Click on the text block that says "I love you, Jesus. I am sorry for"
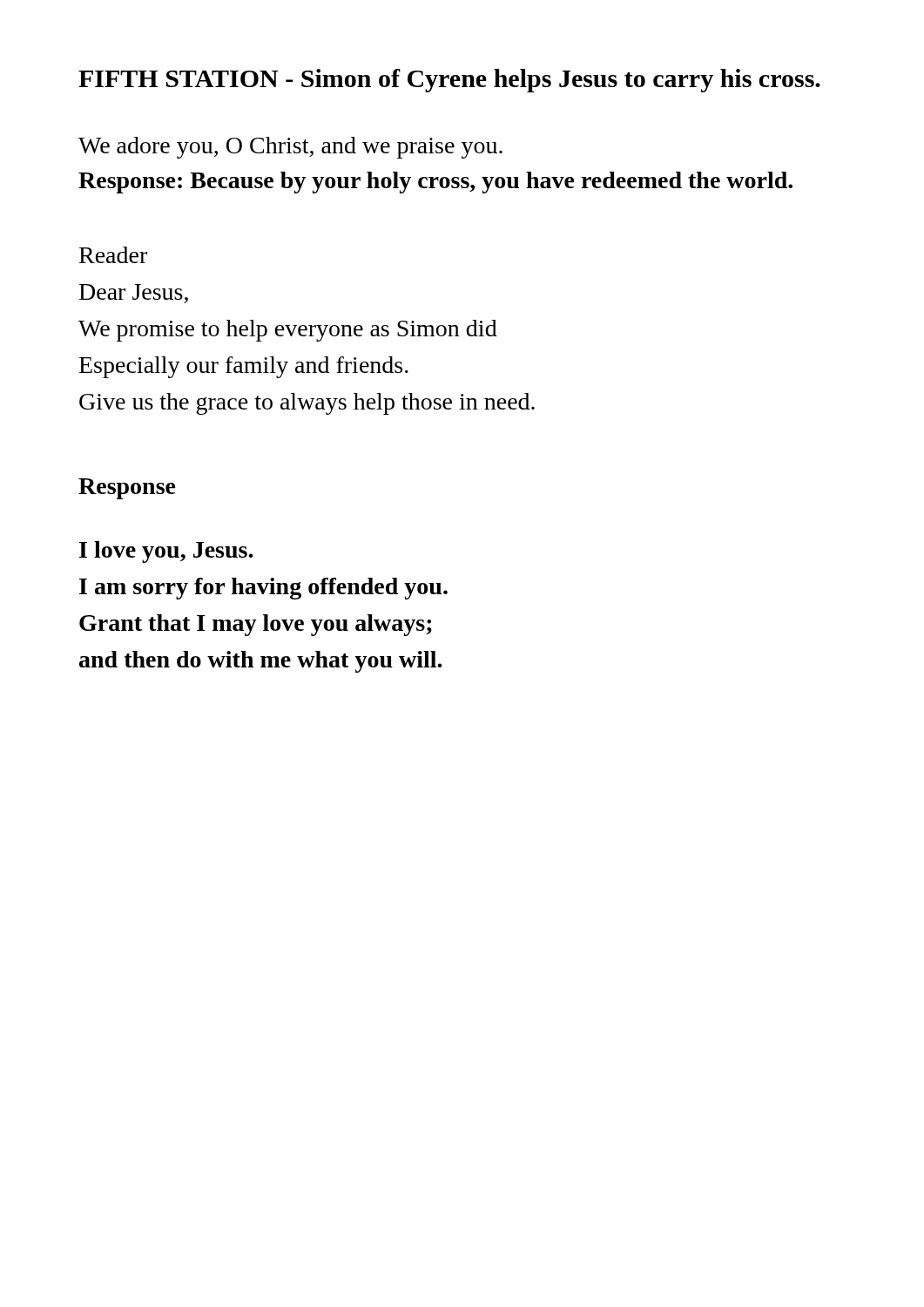This screenshot has height=1307, width=924. [x=263, y=604]
